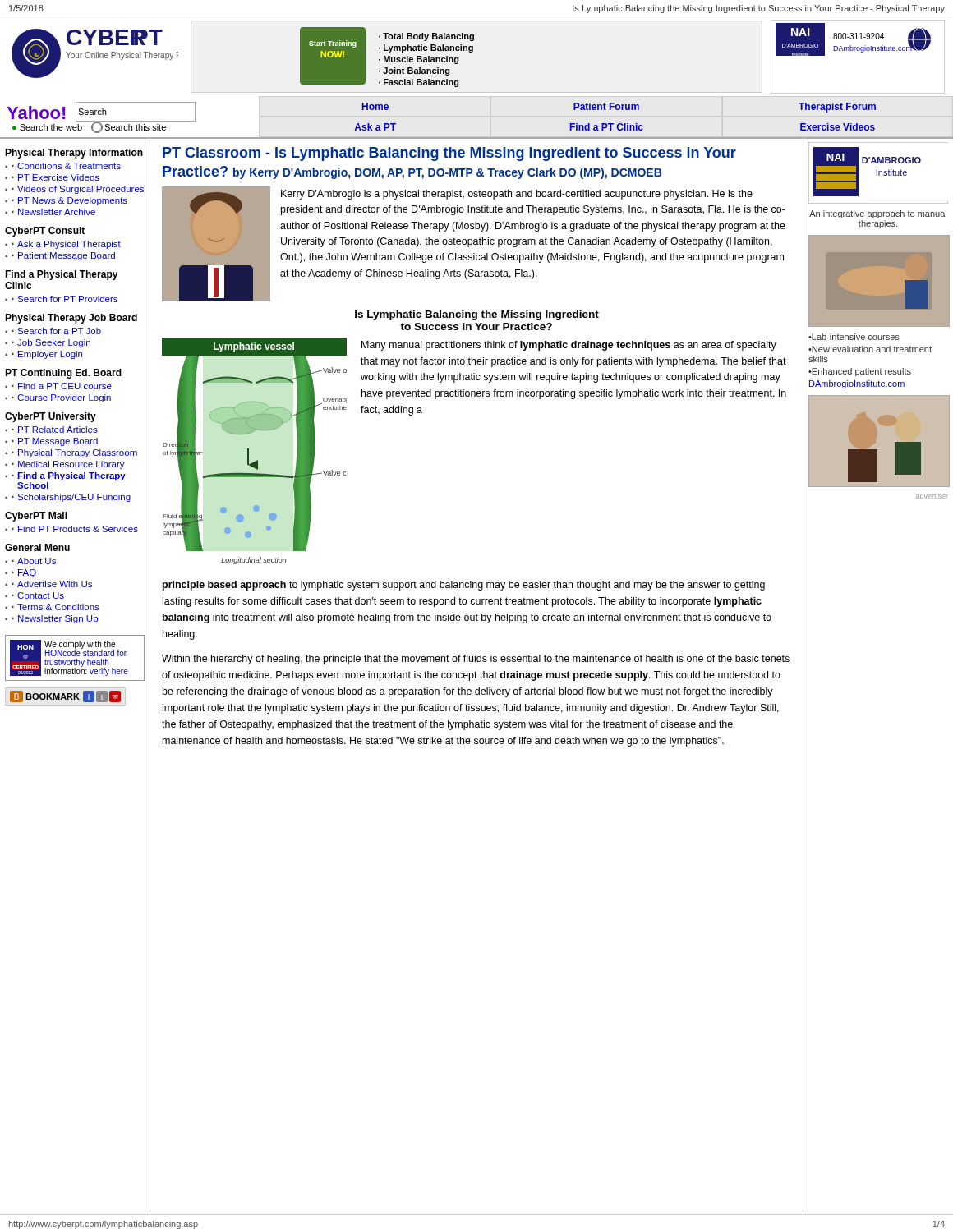Locate the region starting "▪Find PT Products & Services"
The height and width of the screenshot is (1232, 953).
(75, 529)
